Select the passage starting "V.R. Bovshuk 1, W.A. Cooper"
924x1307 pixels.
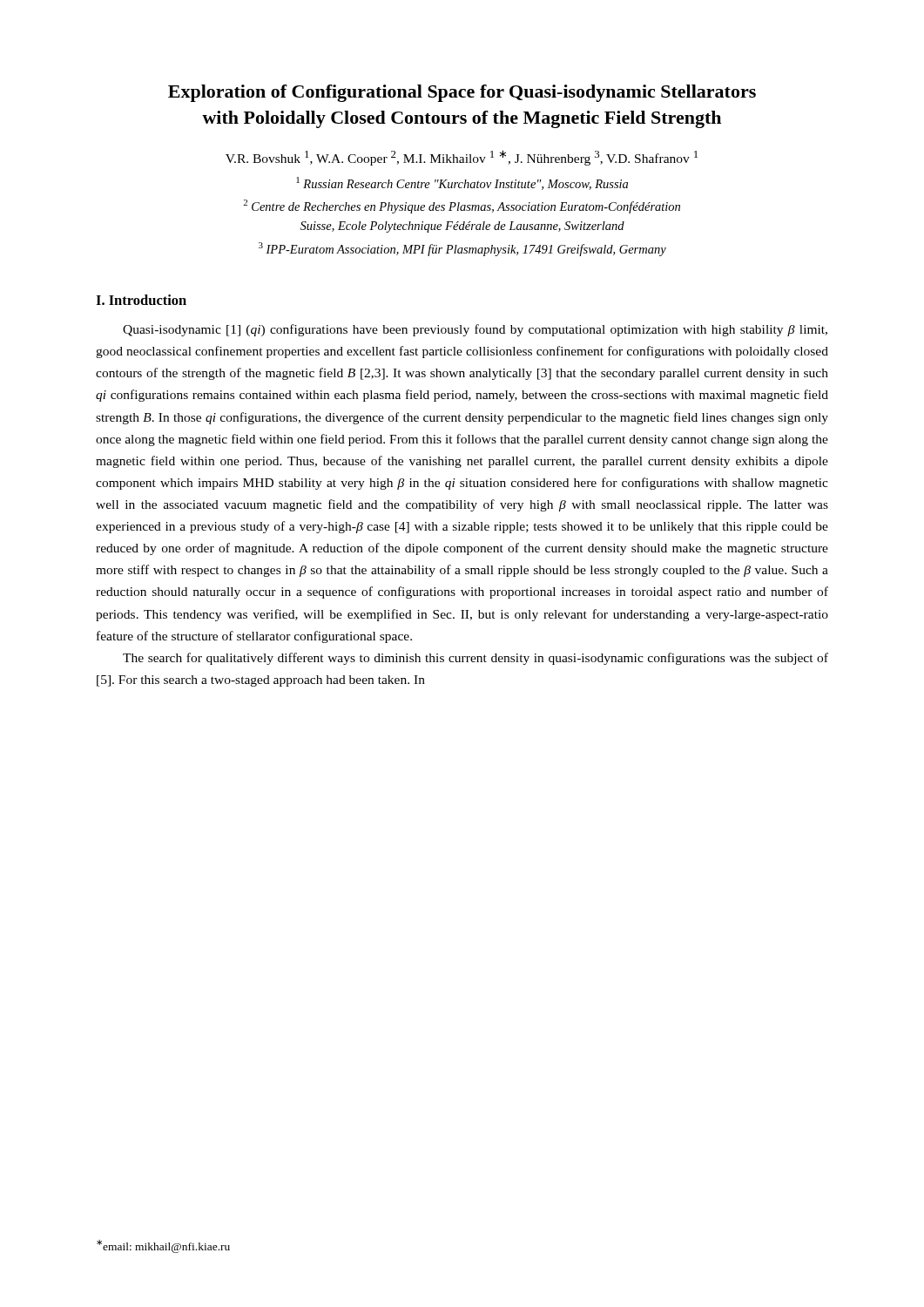tap(462, 157)
